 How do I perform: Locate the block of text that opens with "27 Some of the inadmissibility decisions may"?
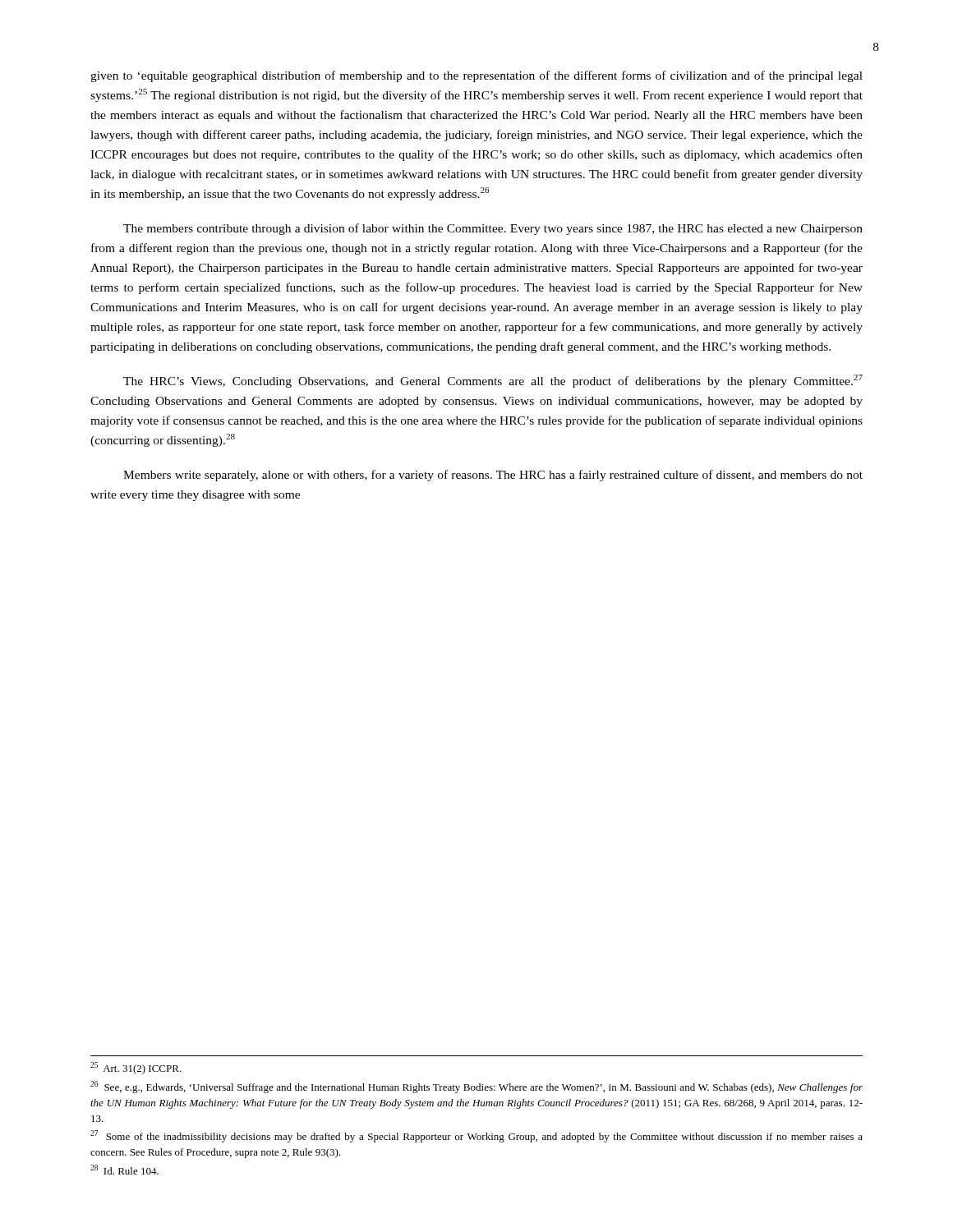point(476,1144)
